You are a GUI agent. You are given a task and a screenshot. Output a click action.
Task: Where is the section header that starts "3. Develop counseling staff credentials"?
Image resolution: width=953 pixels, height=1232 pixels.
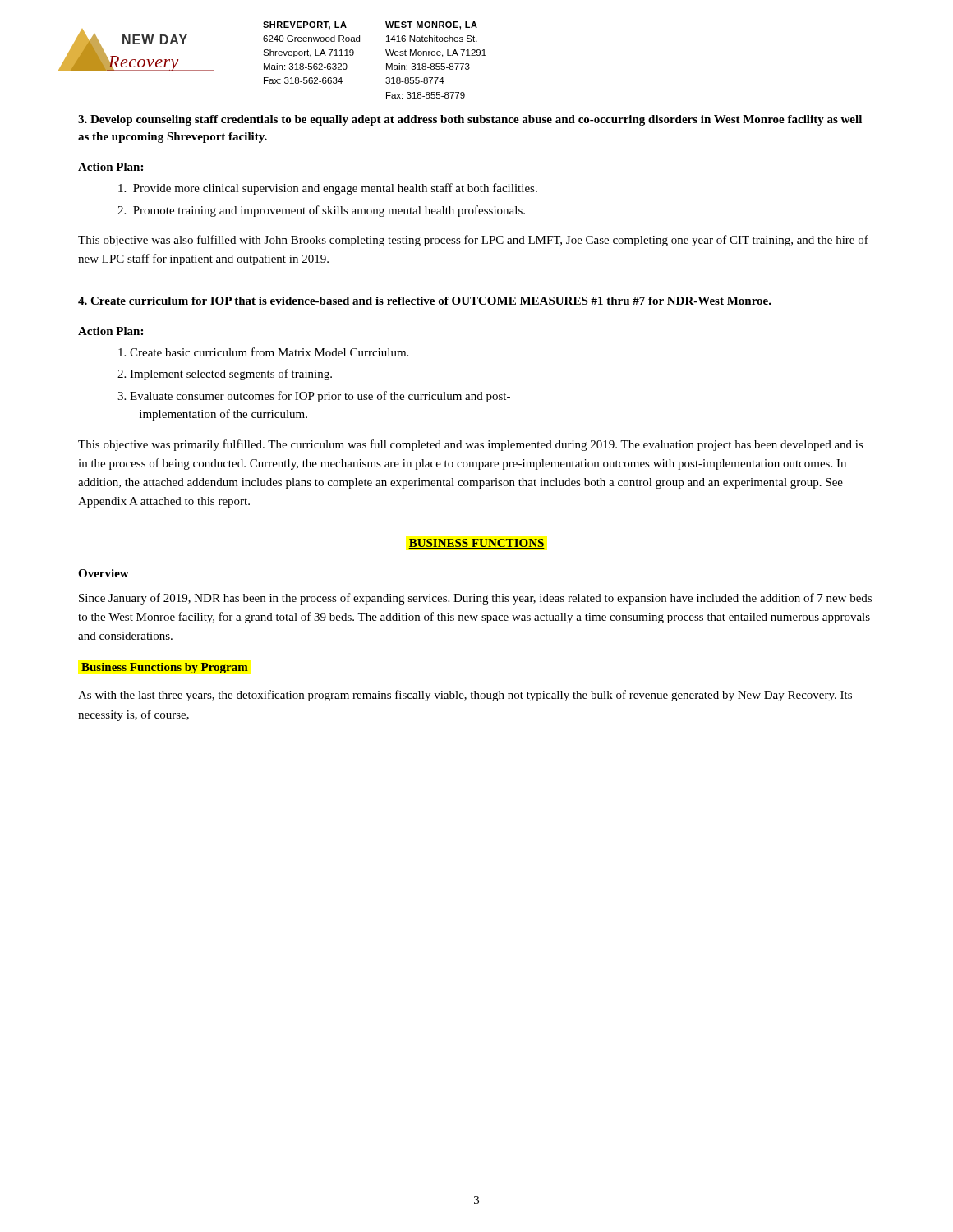(x=470, y=128)
